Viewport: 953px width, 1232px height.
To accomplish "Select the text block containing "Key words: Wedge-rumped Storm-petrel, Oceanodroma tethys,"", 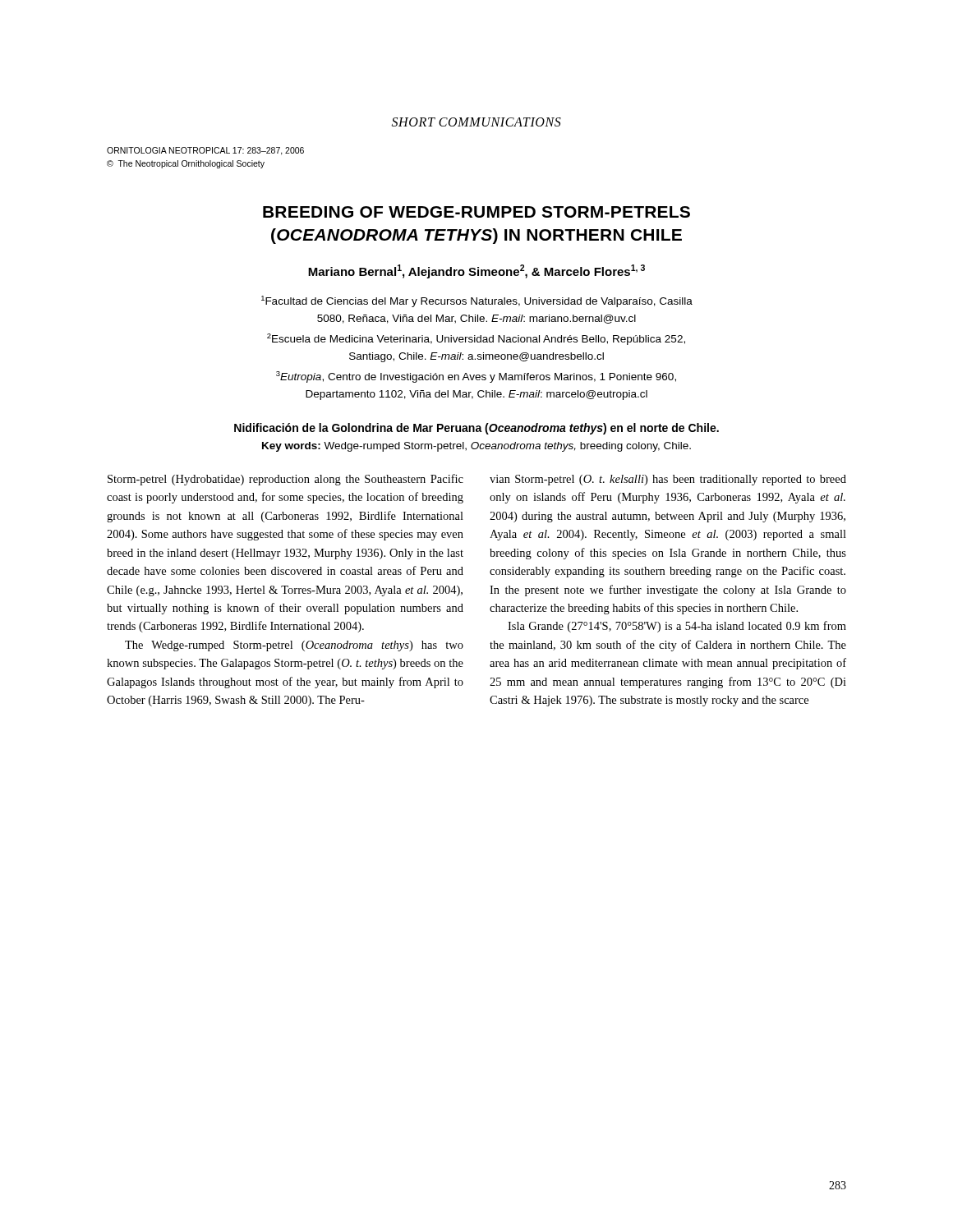I will click(x=476, y=445).
